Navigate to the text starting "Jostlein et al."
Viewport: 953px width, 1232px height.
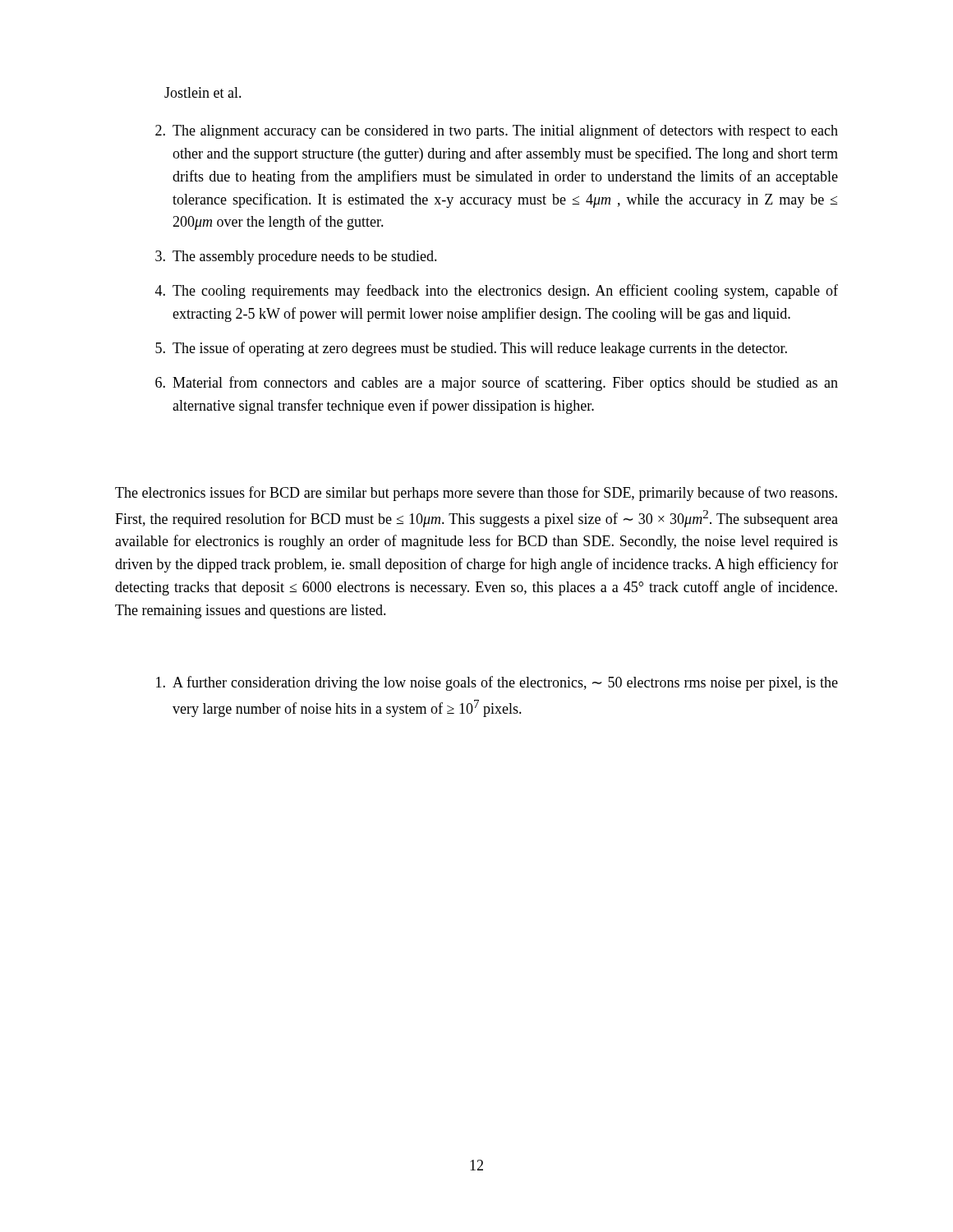[203, 93]
